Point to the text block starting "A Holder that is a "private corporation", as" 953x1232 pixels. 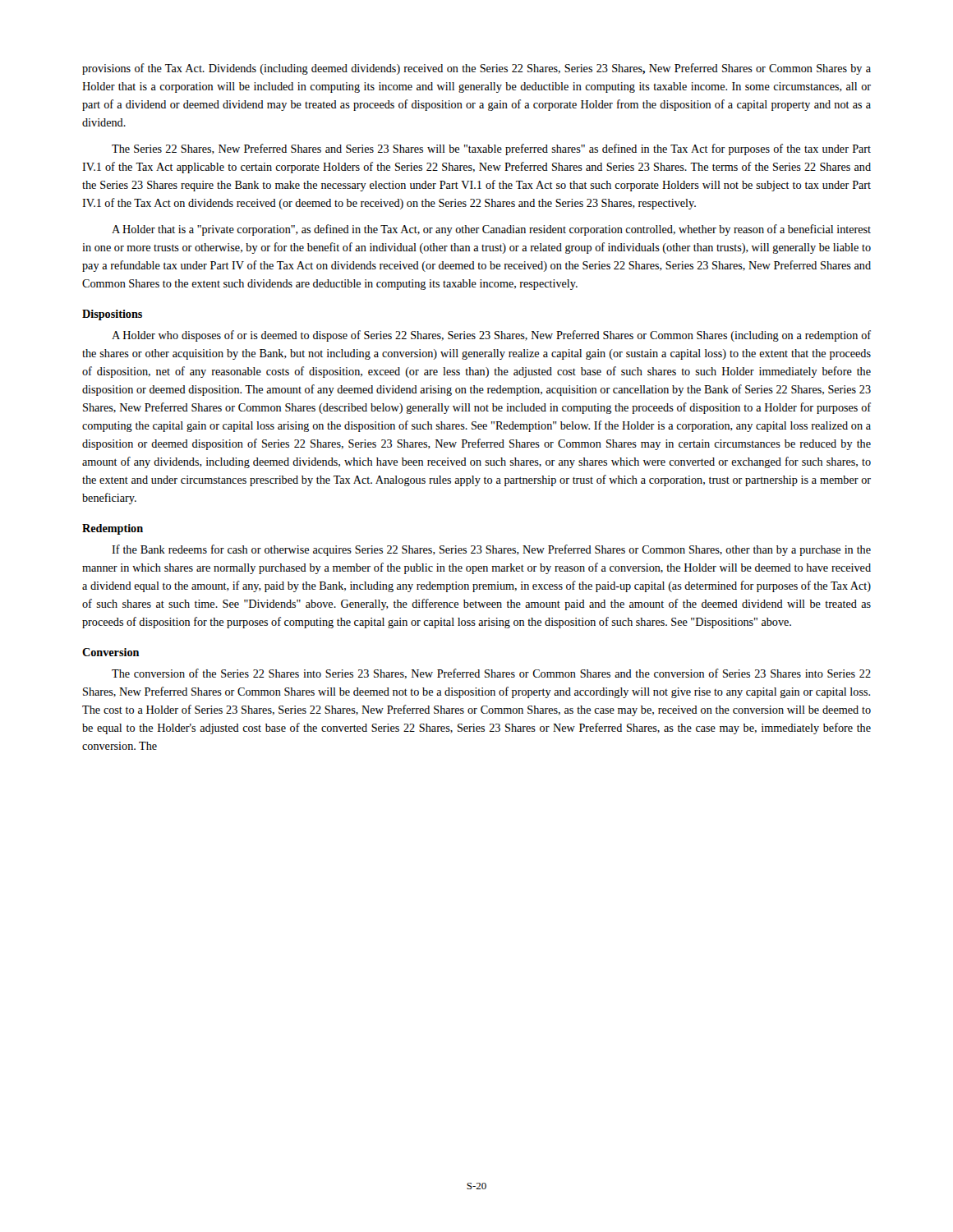(476, 256)
